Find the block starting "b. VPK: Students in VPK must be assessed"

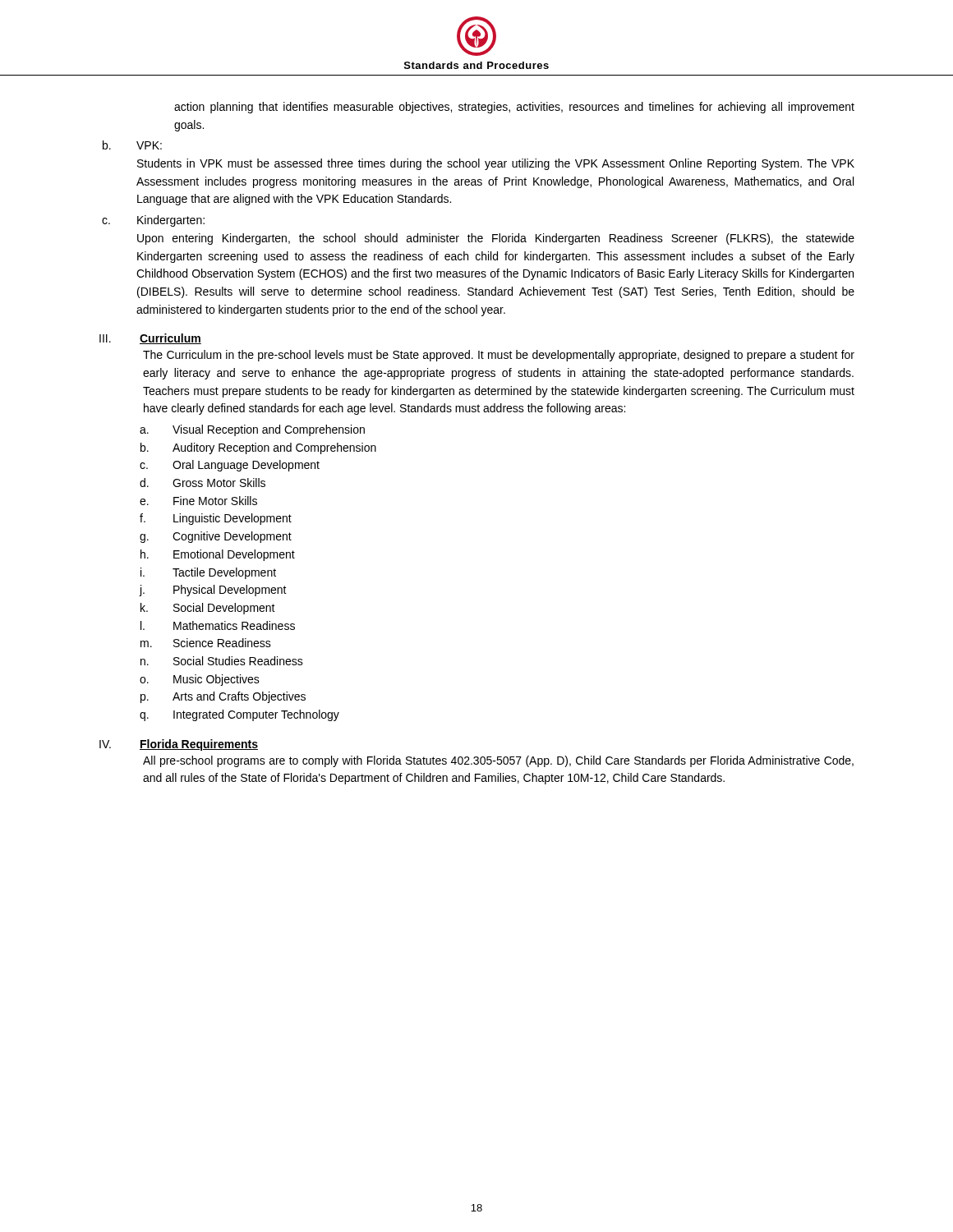point(476,173)
